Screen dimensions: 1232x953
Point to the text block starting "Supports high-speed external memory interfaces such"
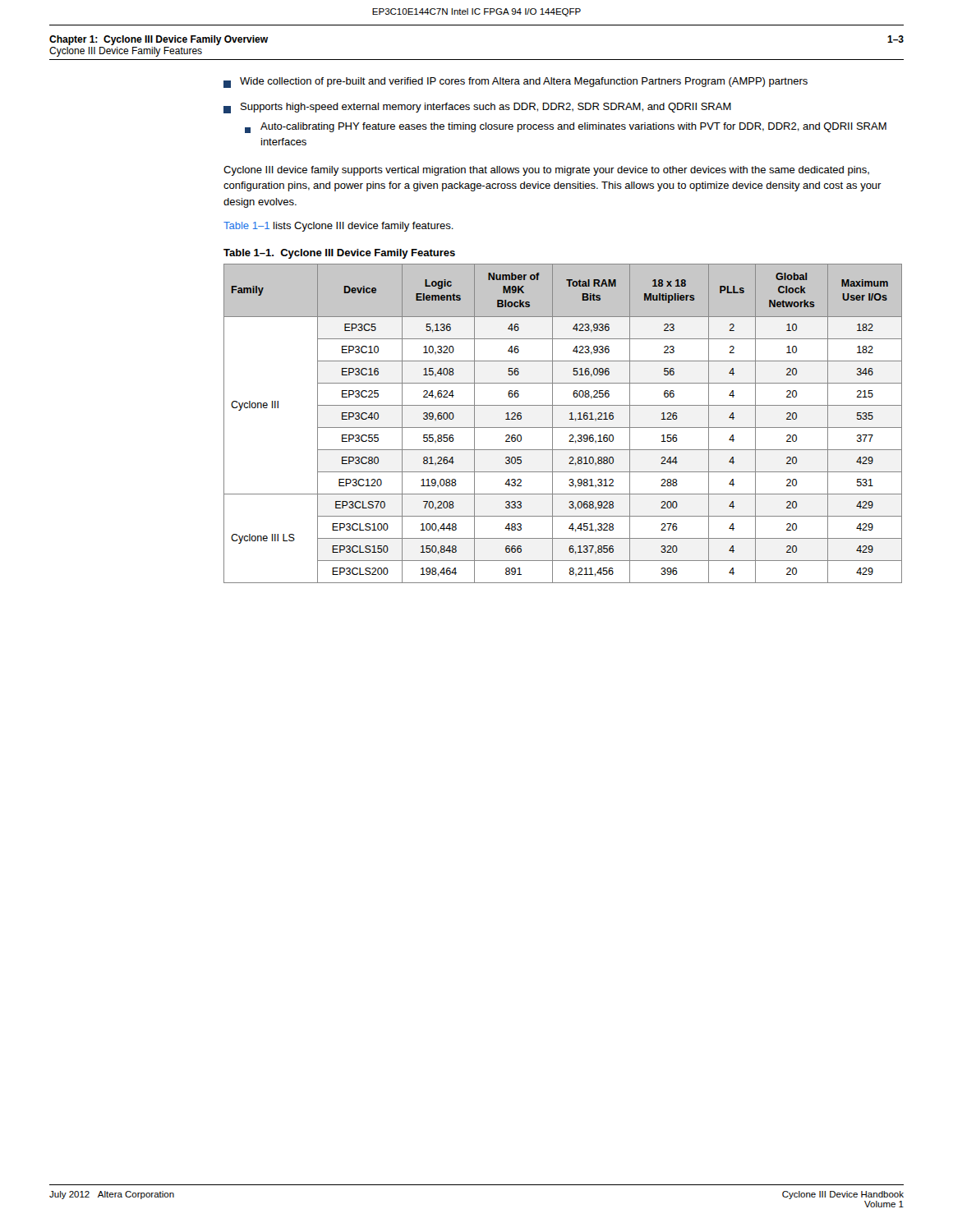[477, 108]
